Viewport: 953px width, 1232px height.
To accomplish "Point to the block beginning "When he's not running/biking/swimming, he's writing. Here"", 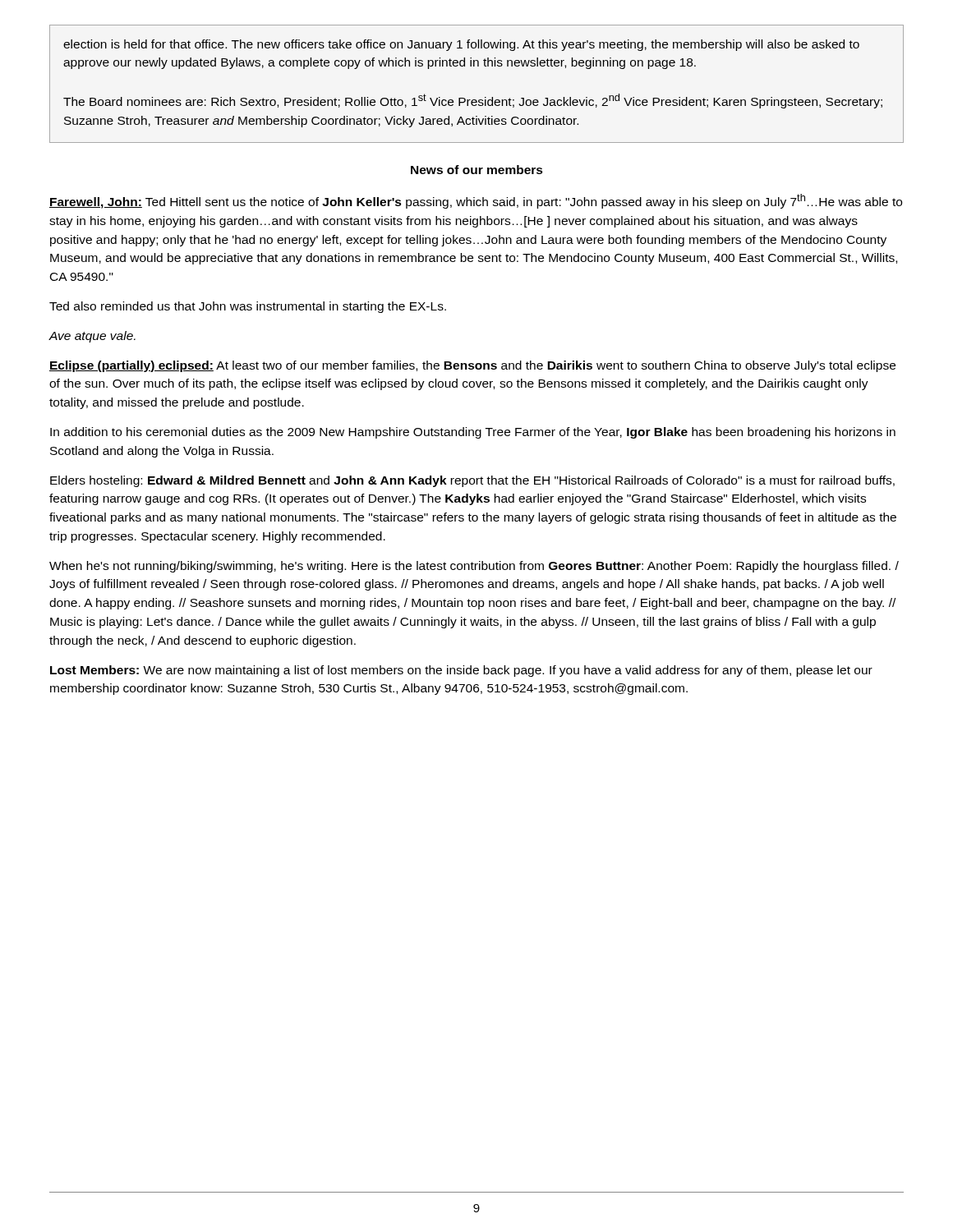I will click(x=474, y=603).
